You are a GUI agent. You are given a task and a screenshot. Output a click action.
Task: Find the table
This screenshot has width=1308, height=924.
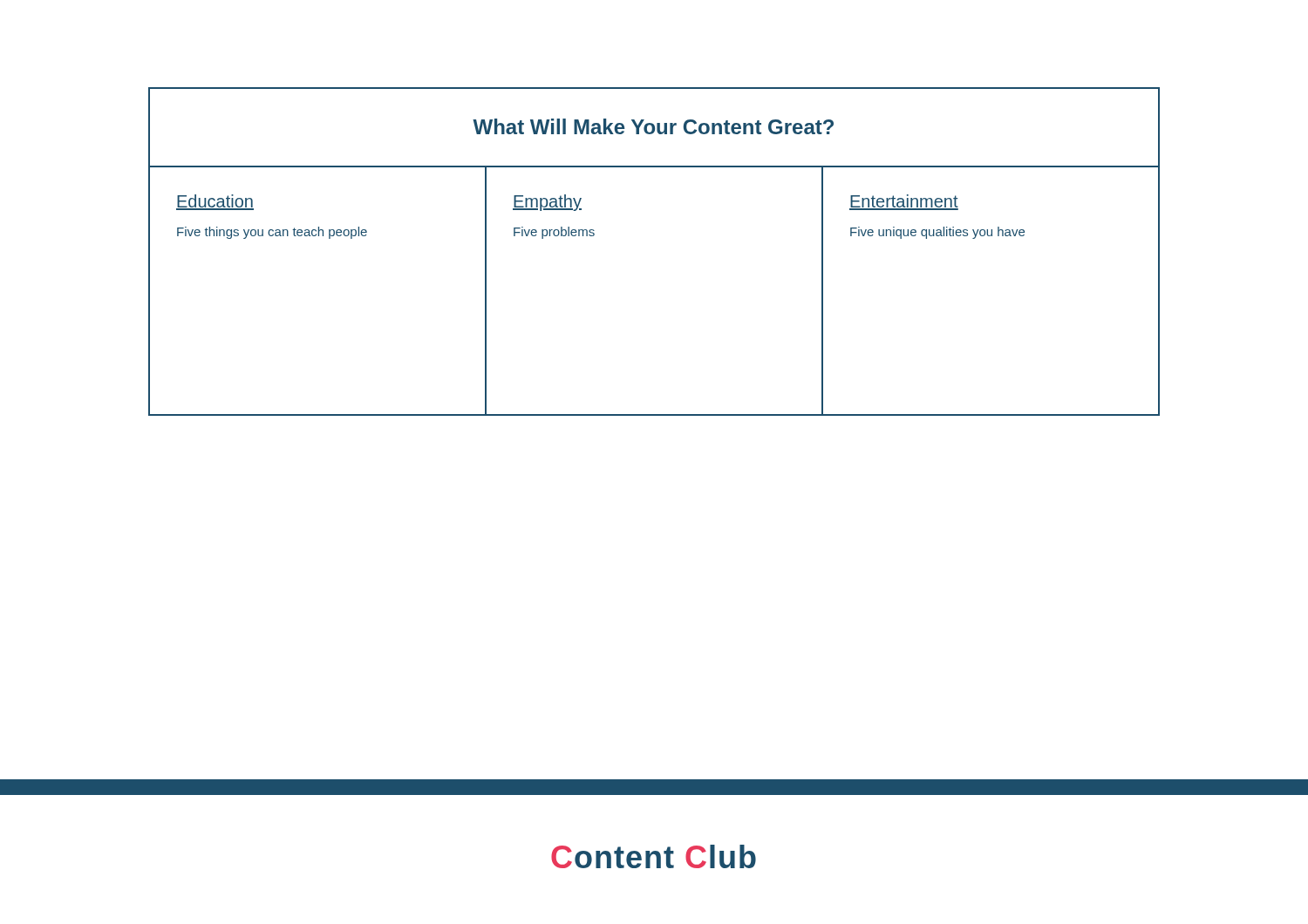(654, 251)
